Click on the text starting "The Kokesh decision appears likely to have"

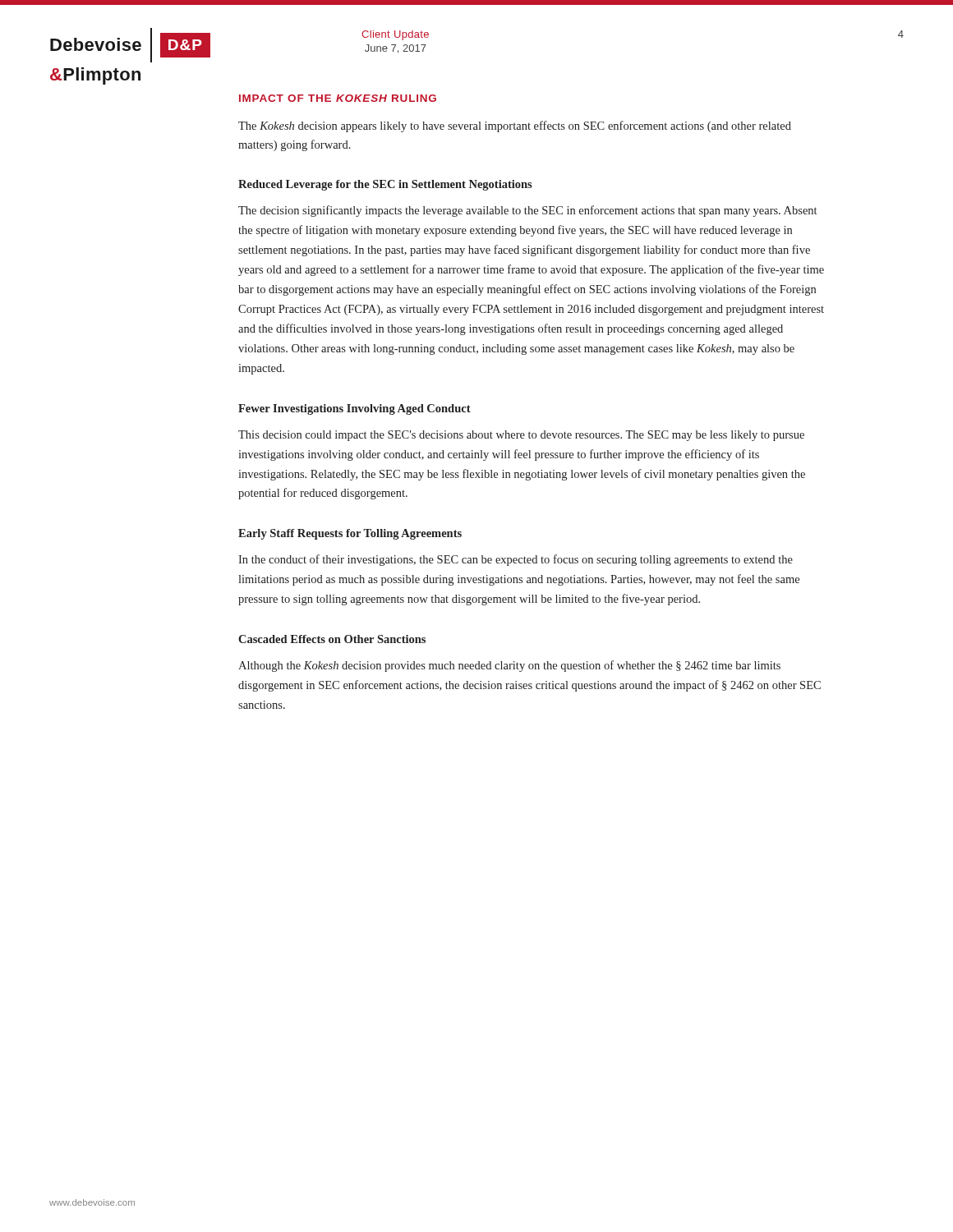click(515, 135)
